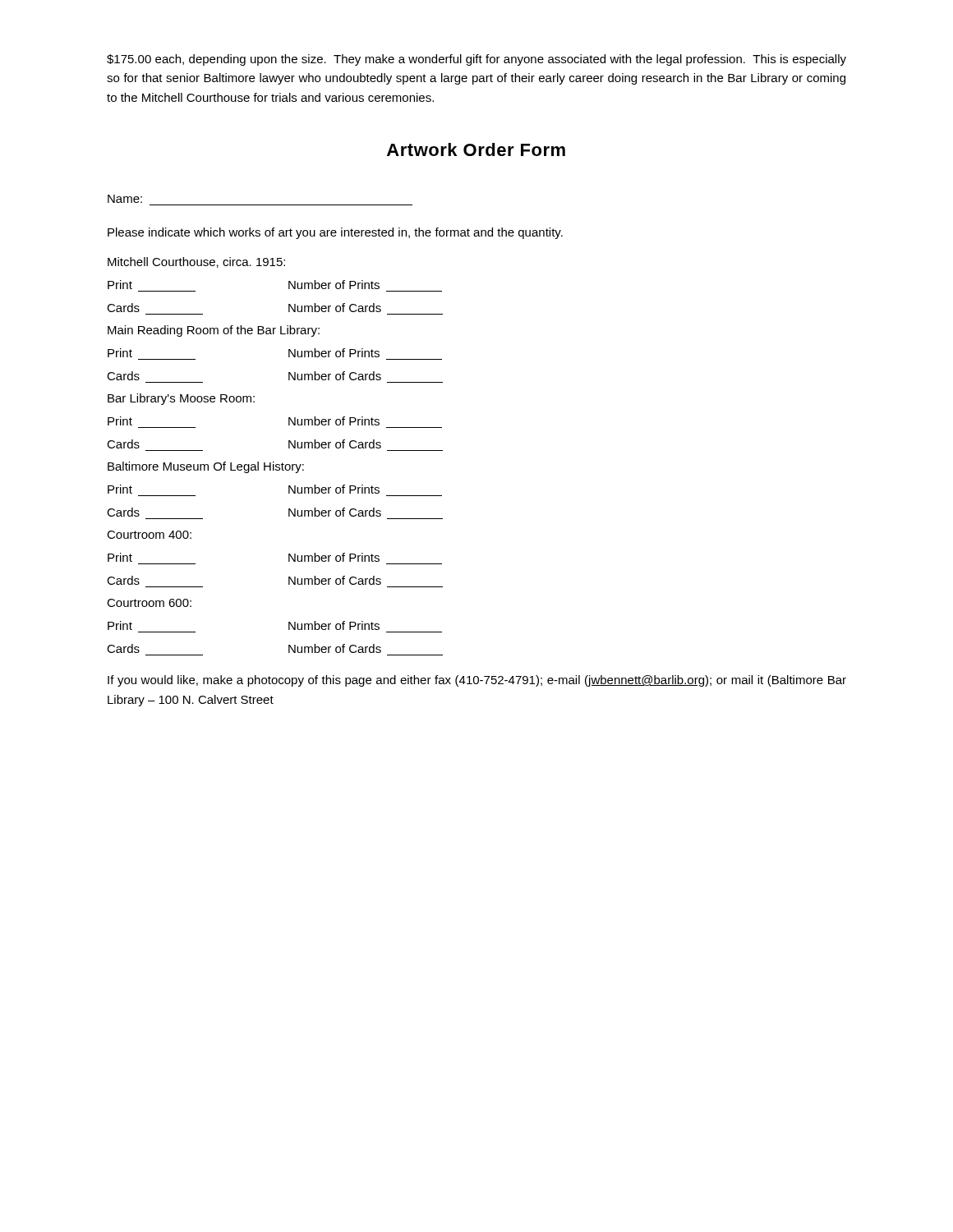Screen dimensions: 1232x953
Task: Click on the element starting "Artwork Order Form"
Action: 476,150
